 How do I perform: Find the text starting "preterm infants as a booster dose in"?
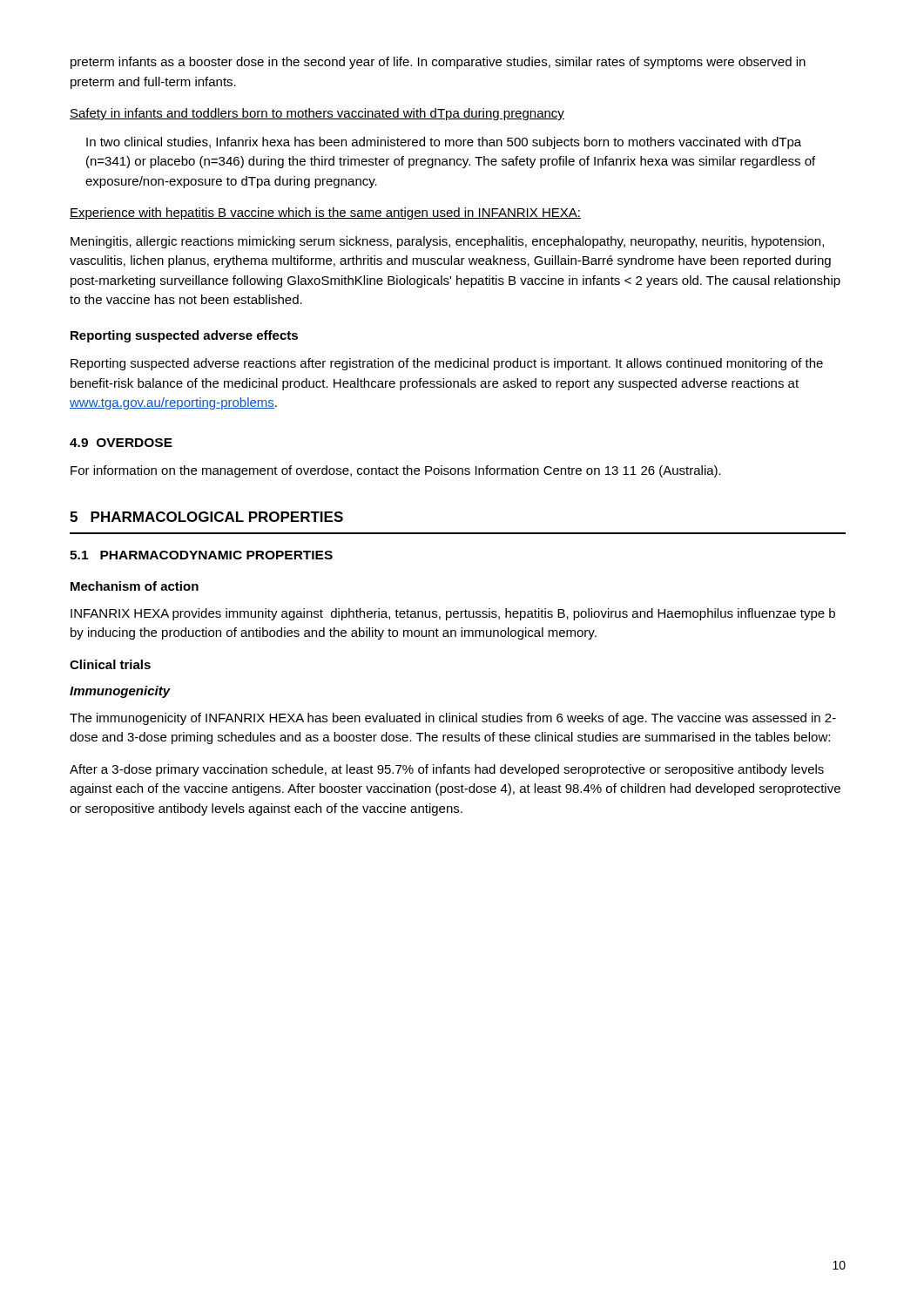coord(438,71)
